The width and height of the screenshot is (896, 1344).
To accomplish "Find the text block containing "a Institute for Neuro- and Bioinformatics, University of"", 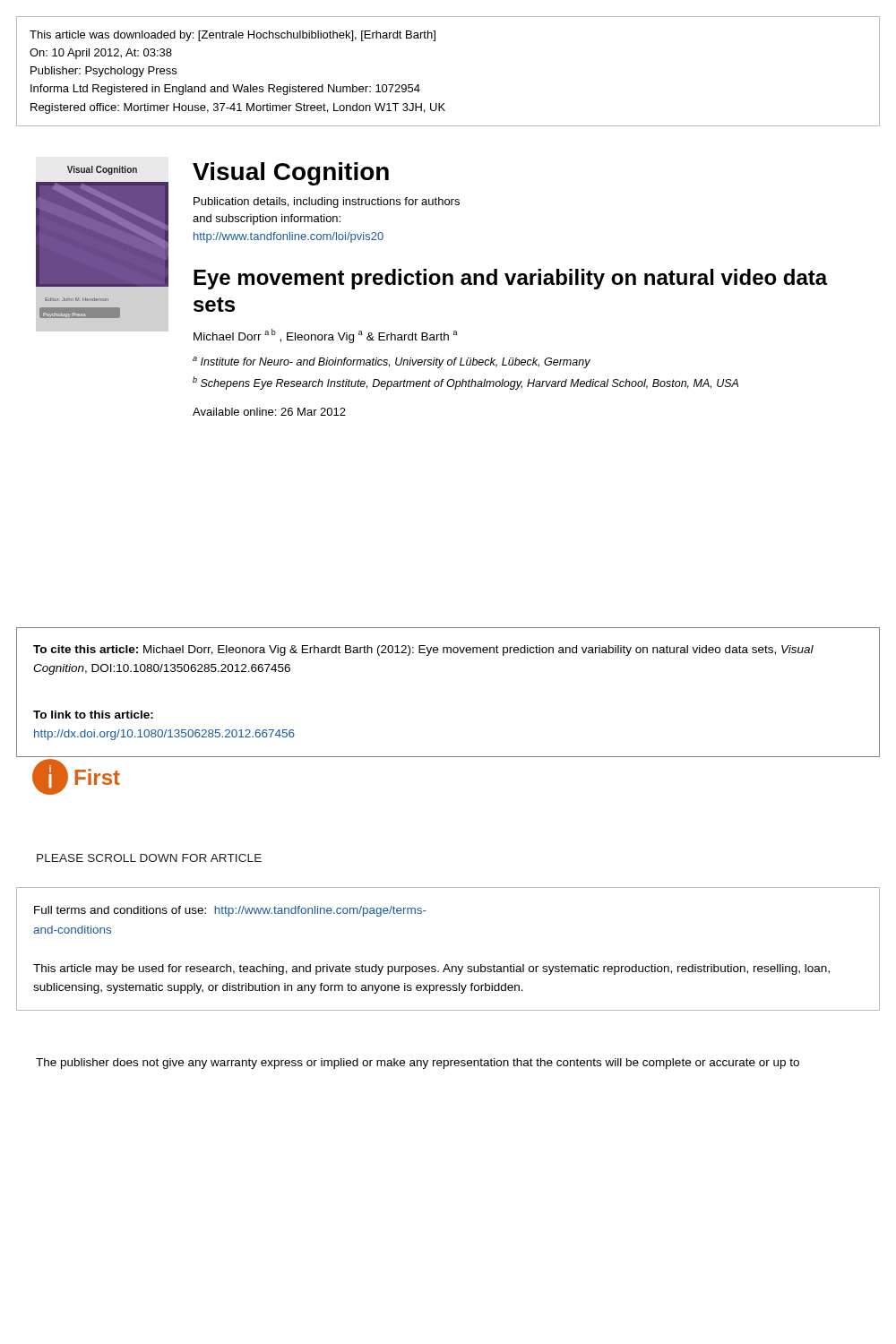I will pyautogui.click(x=391, y=361).
